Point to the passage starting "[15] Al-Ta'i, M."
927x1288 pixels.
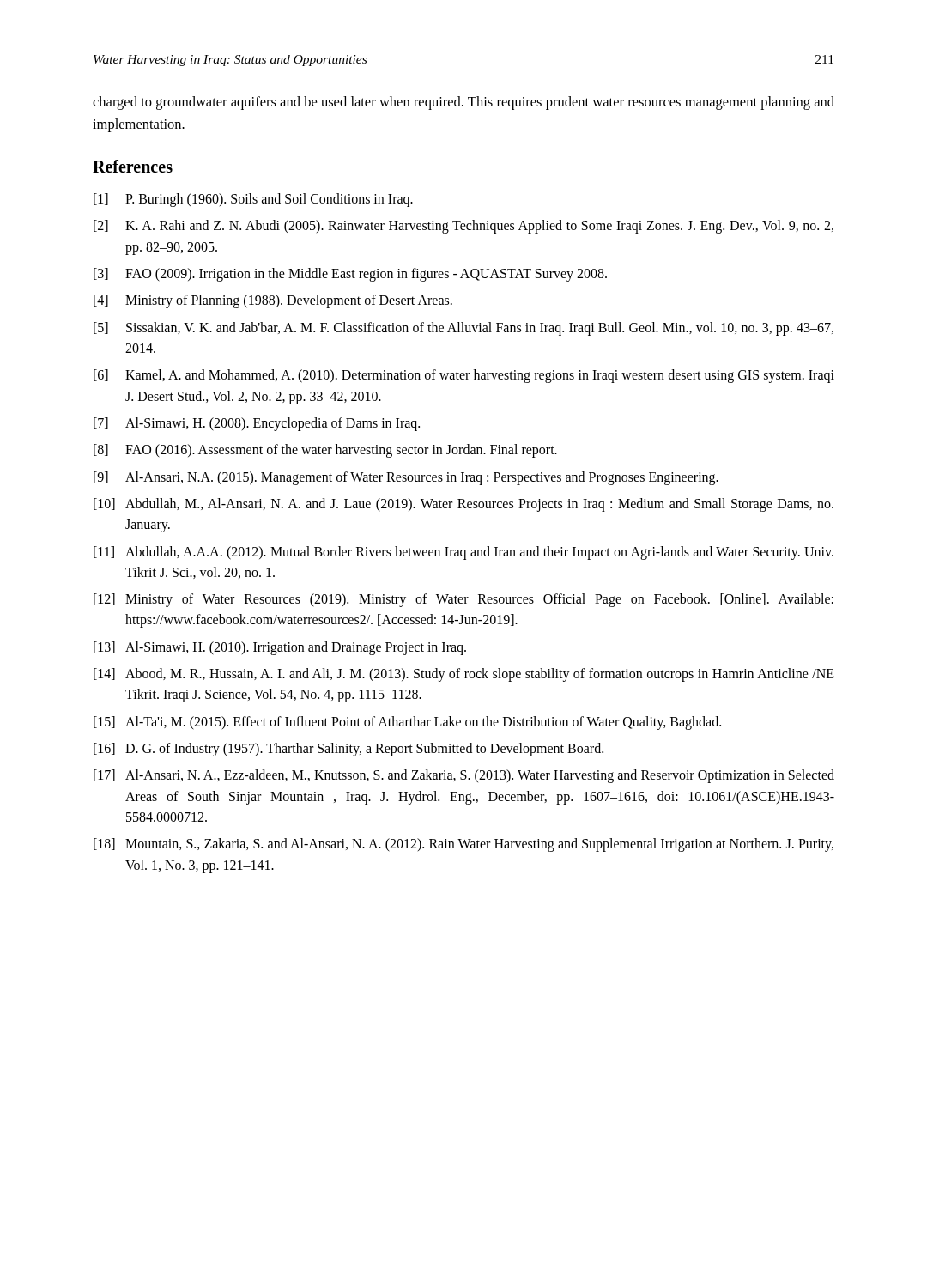(x=464, y=722)
